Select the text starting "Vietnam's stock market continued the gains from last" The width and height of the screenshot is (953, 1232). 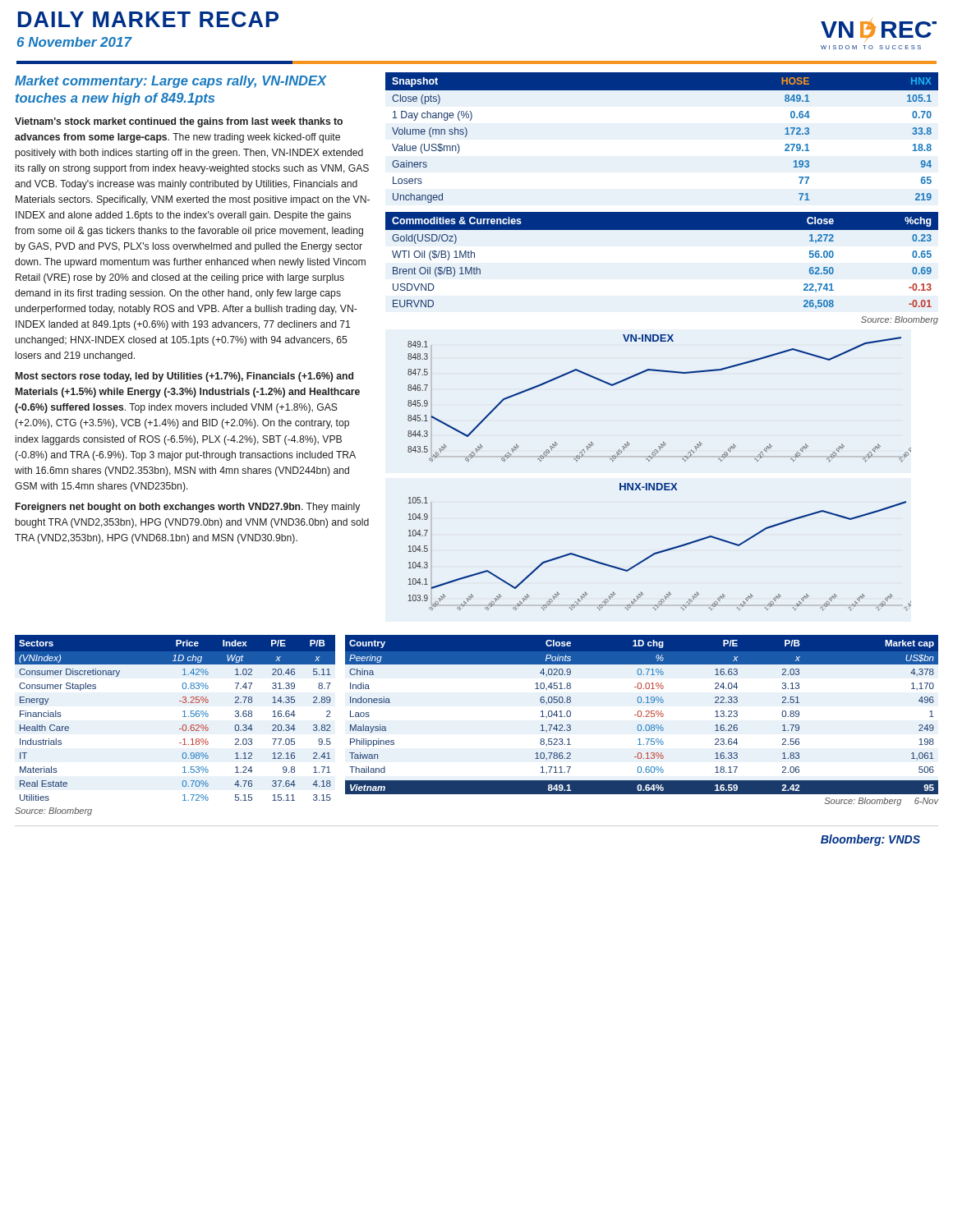[193, 239]
